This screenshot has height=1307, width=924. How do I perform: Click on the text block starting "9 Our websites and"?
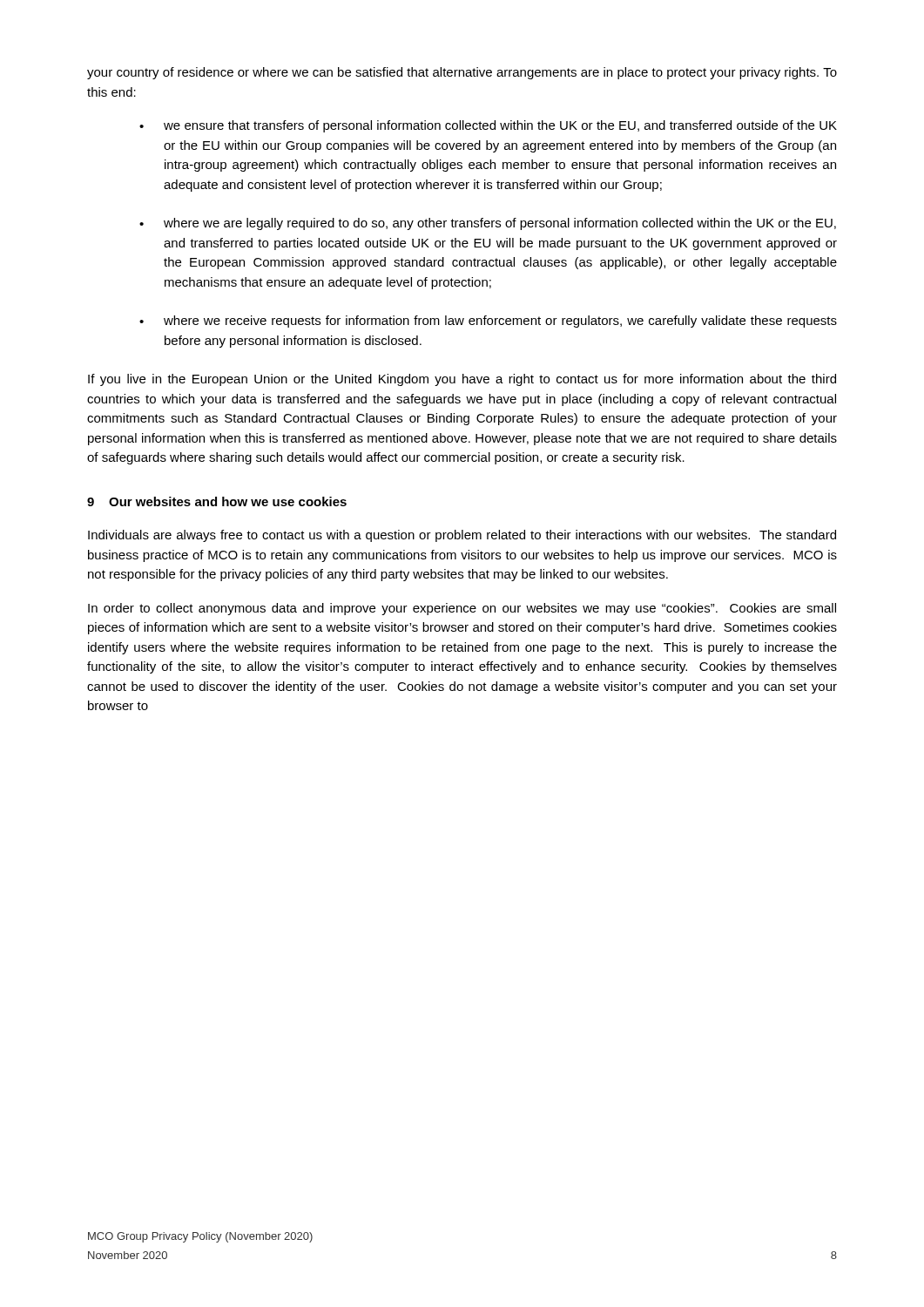click(217, 501)
